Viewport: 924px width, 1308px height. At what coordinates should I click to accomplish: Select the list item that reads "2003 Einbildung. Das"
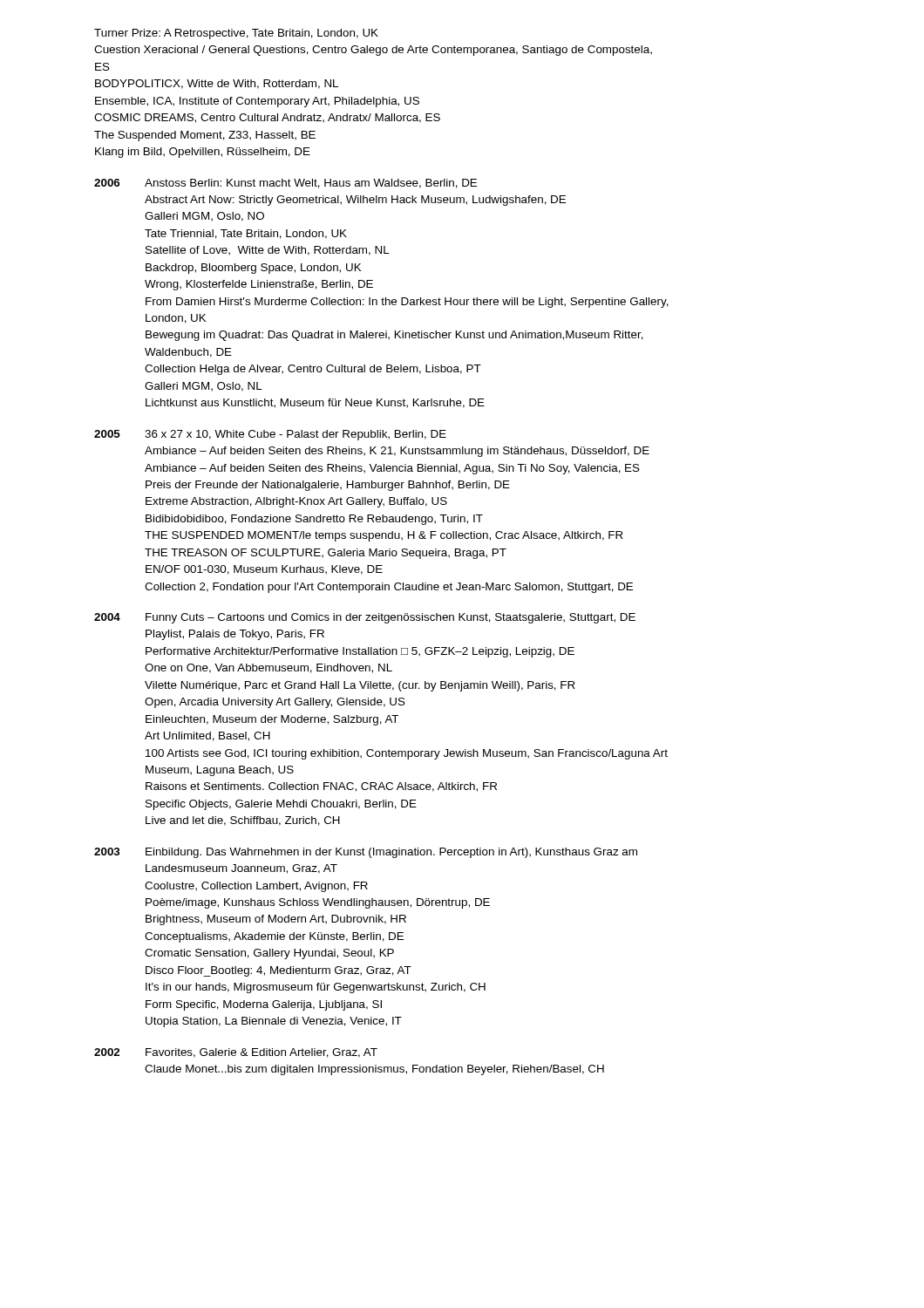point(366,853)
